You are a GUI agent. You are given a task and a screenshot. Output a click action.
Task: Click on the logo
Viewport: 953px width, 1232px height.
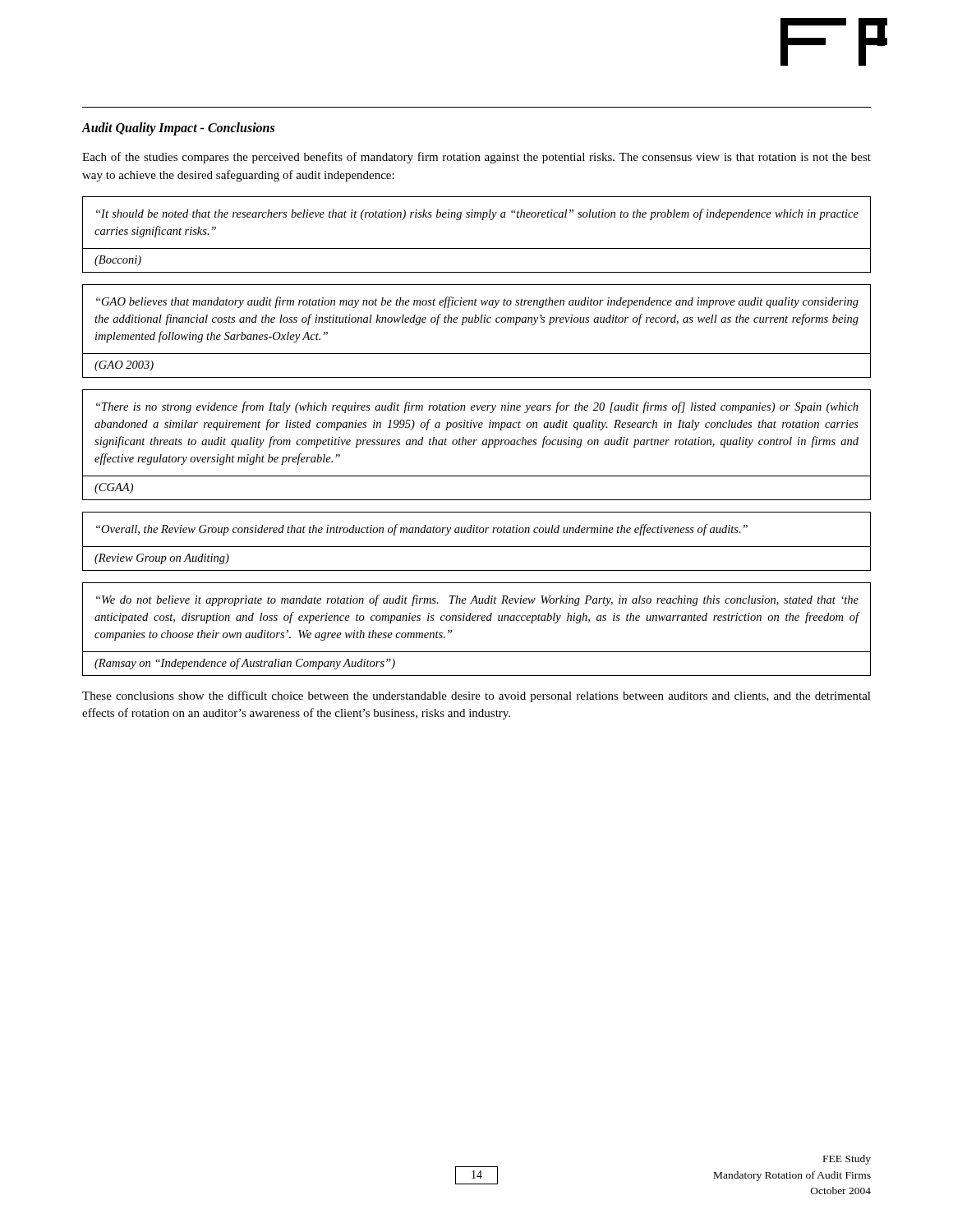(834, 43)
